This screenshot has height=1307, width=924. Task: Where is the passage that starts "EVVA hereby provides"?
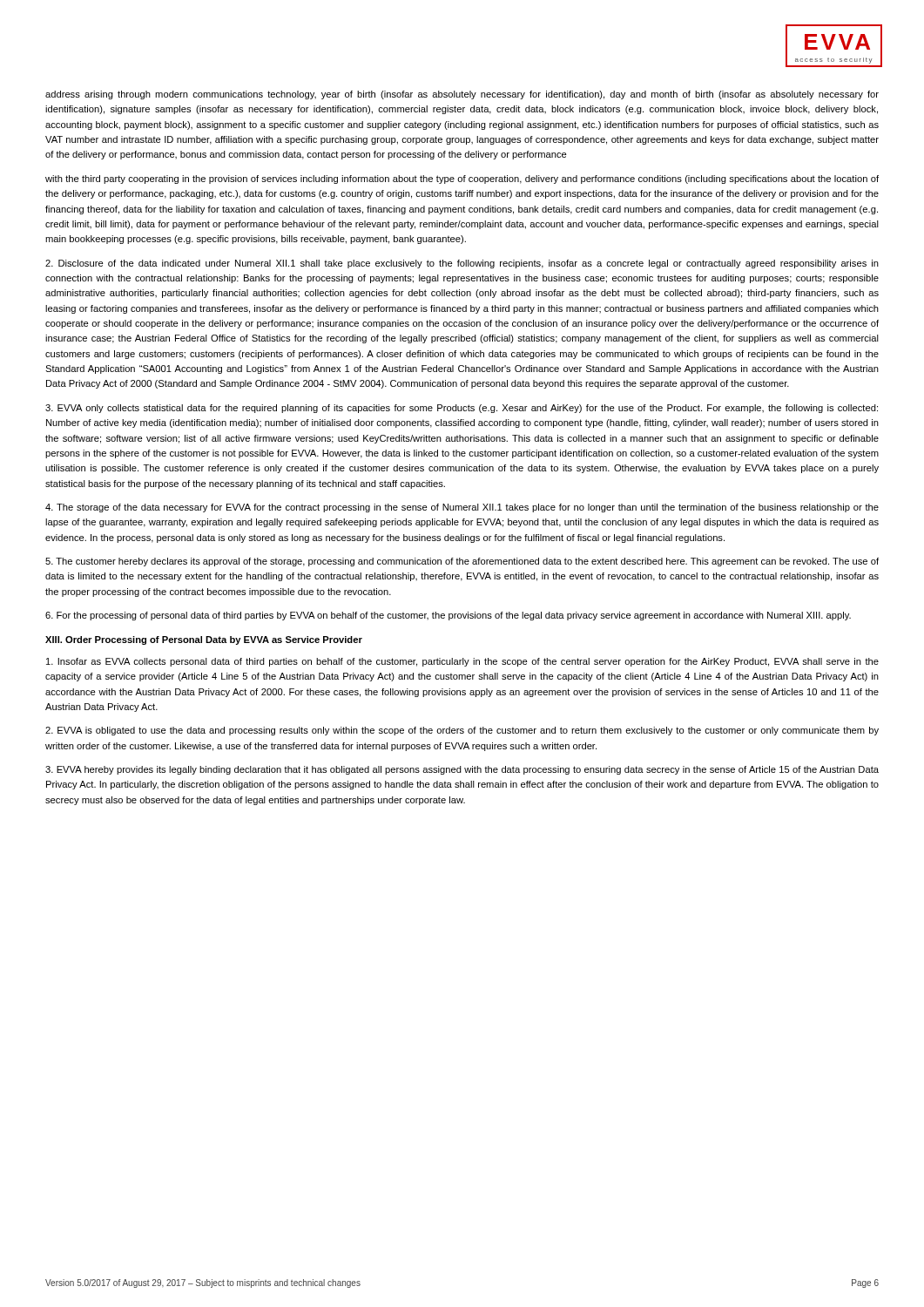click(x=462, y=785)
